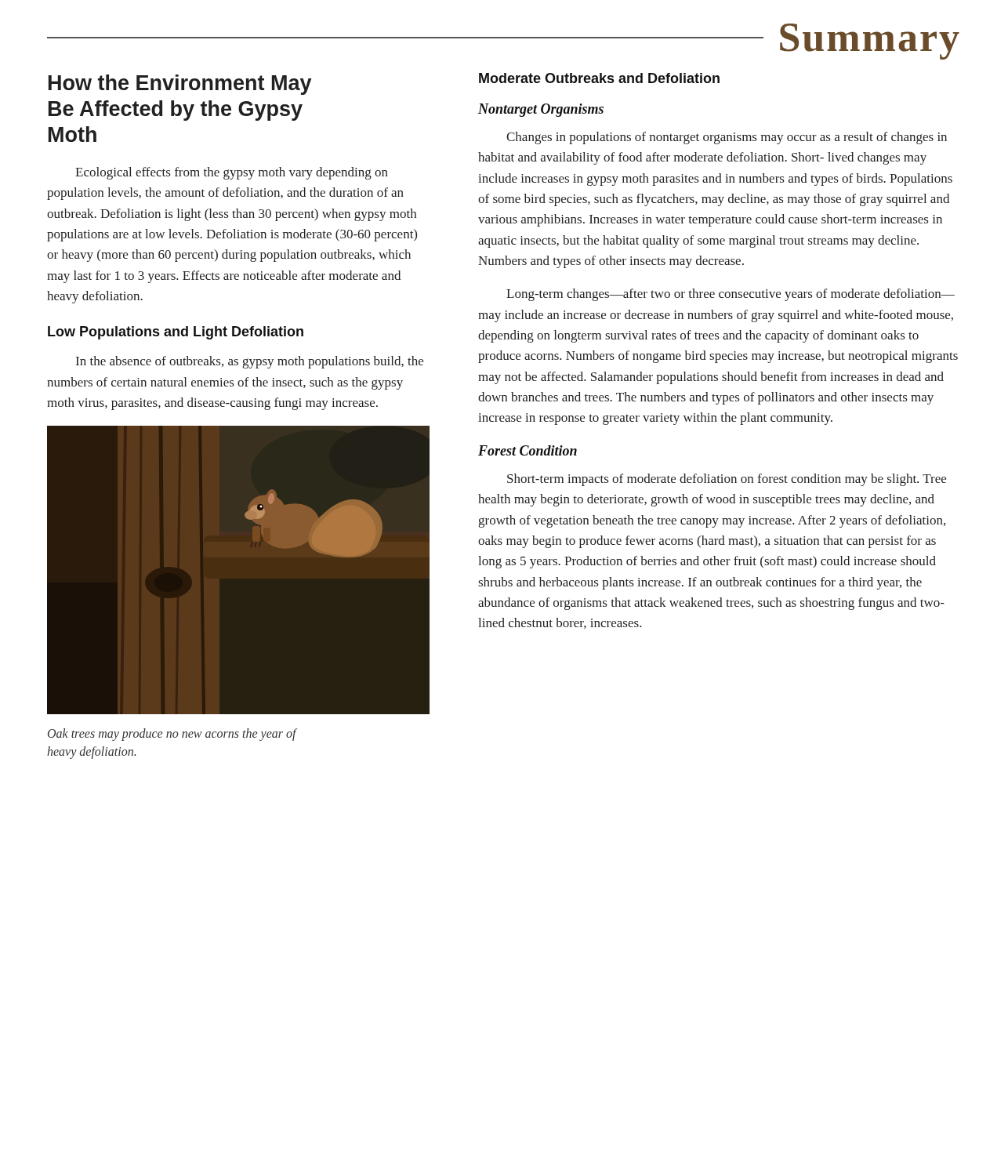This screenshot has width=1008, height=1176.
Task: Locate the text starting "In the absence of outbreaks, as"
Action: tap(235, 382)
